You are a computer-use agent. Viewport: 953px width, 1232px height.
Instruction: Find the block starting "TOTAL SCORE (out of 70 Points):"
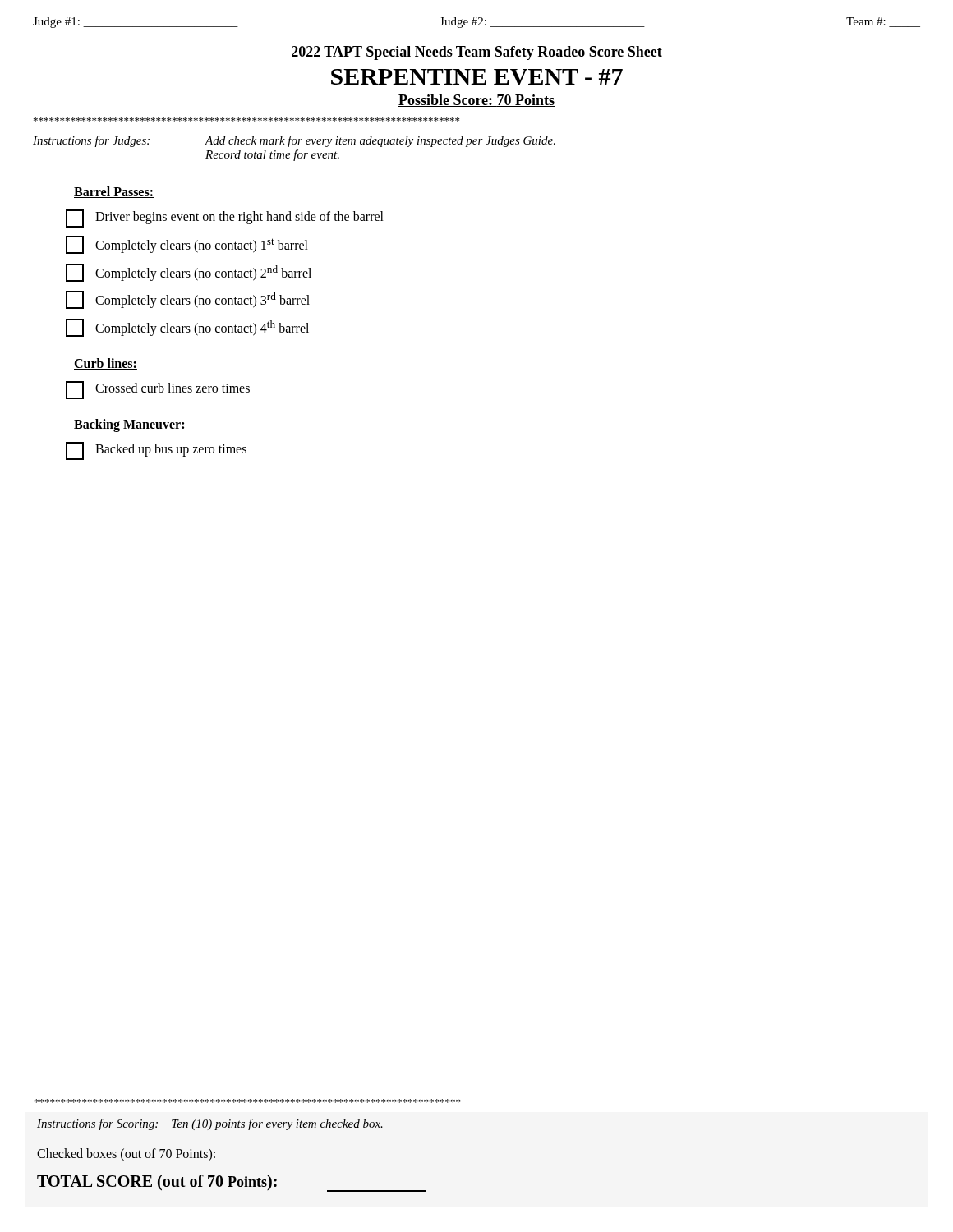(x=231, y=1181)
